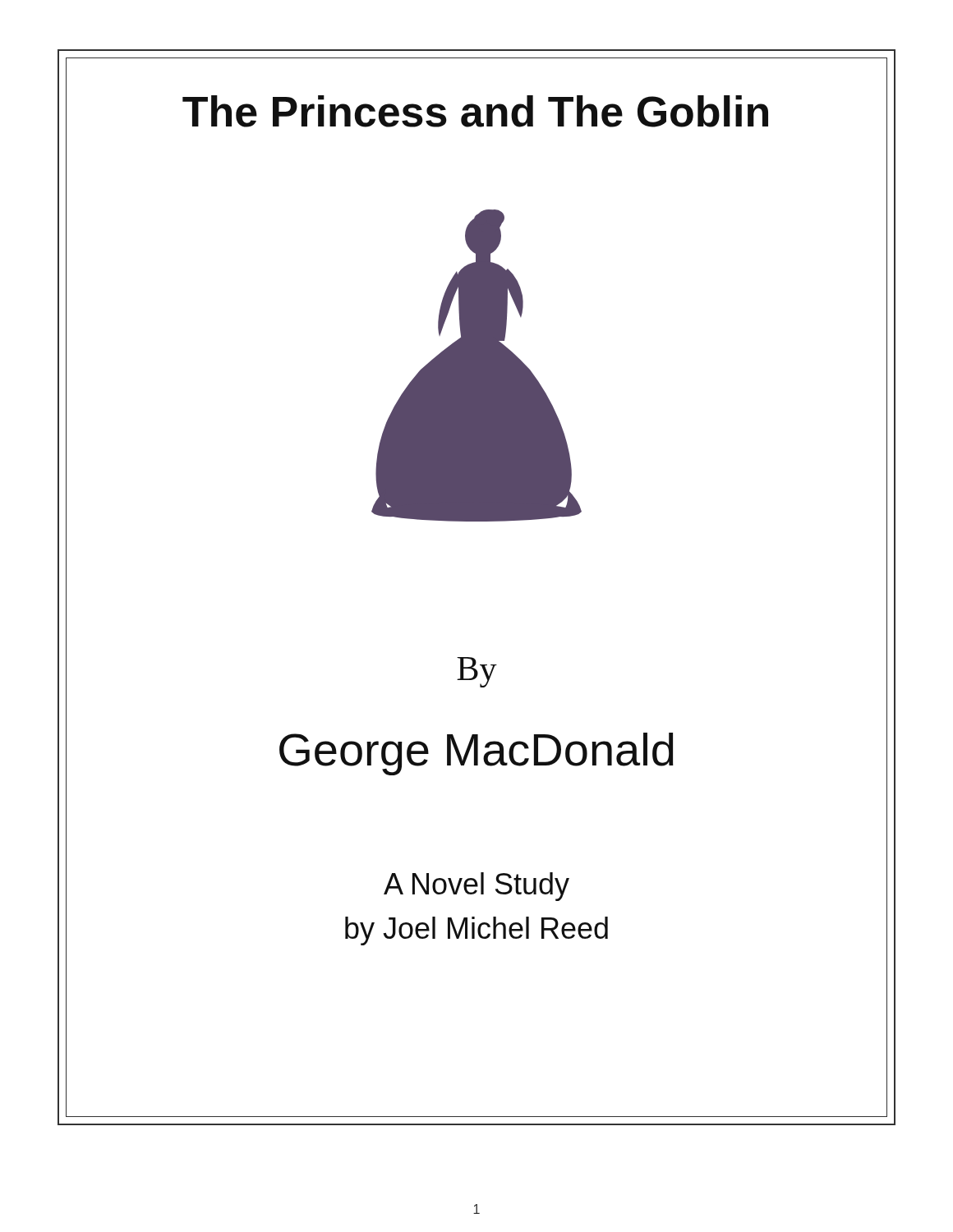
Task: Click the illustration
Action: pyautogui.click(x=476, y=367)
